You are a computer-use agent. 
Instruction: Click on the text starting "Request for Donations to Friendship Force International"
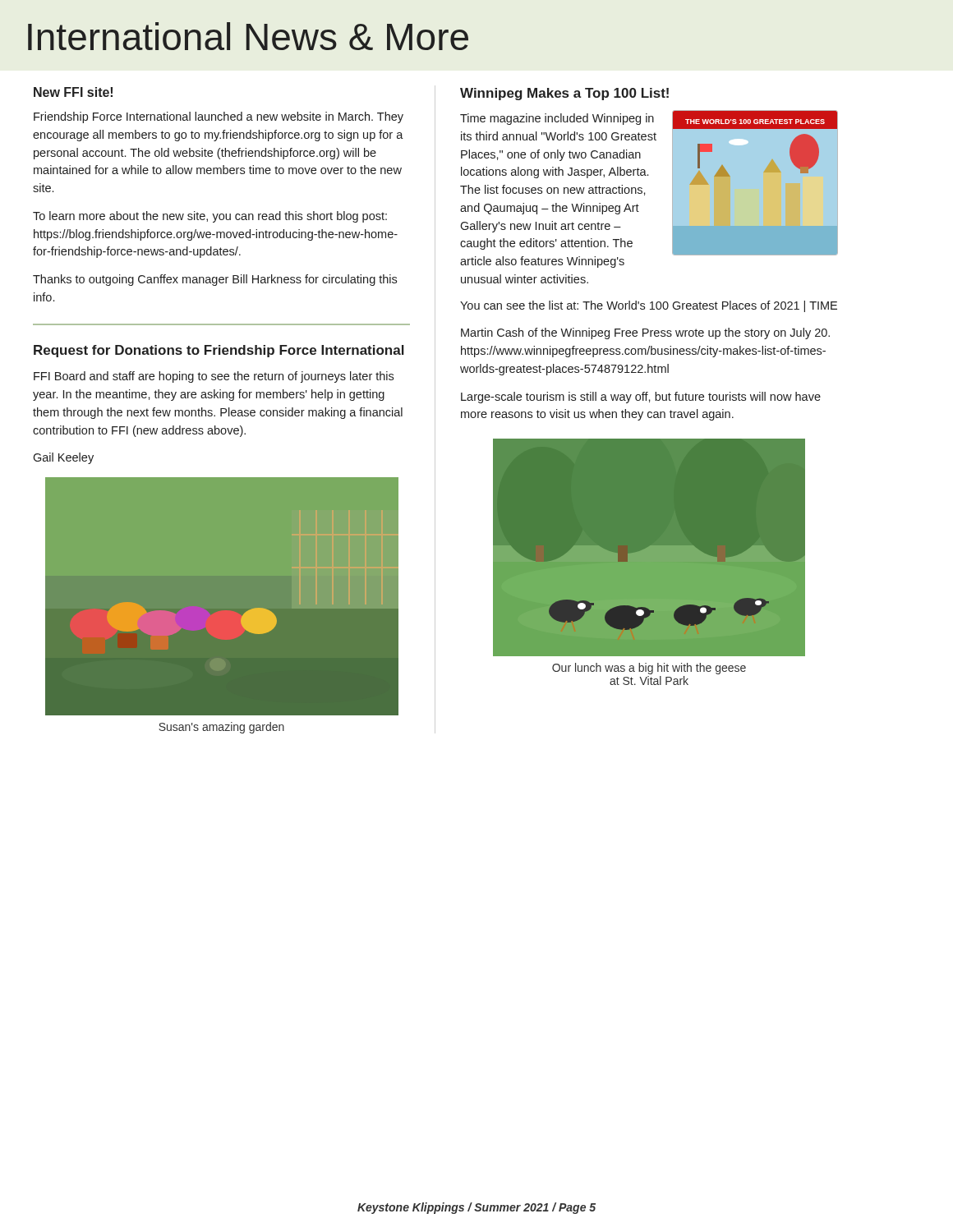pyautogui.click(x=219, y=350)
